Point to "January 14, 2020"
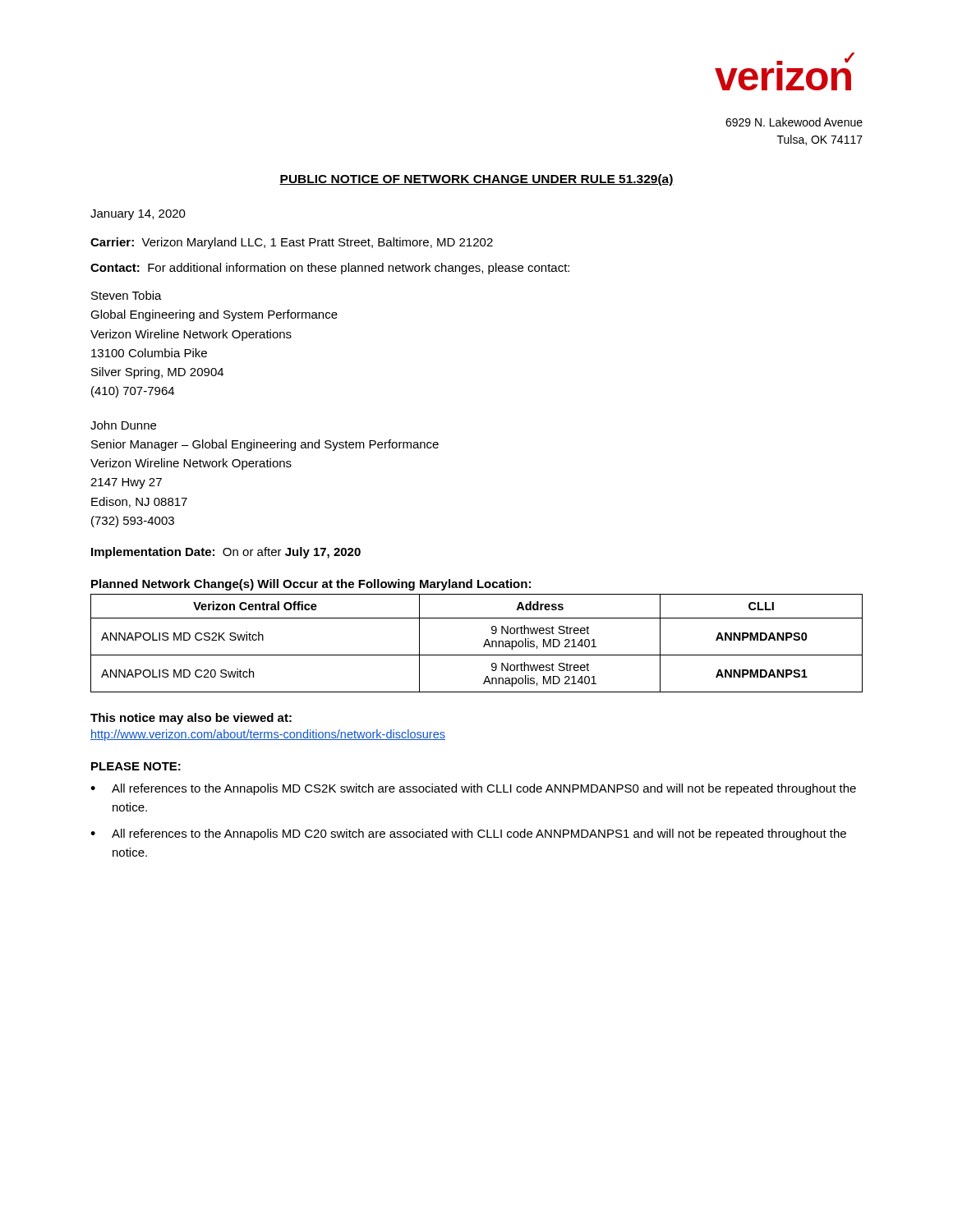This screenshot has height=1232, width=953. pyautogui.click(x=138, y=213)
